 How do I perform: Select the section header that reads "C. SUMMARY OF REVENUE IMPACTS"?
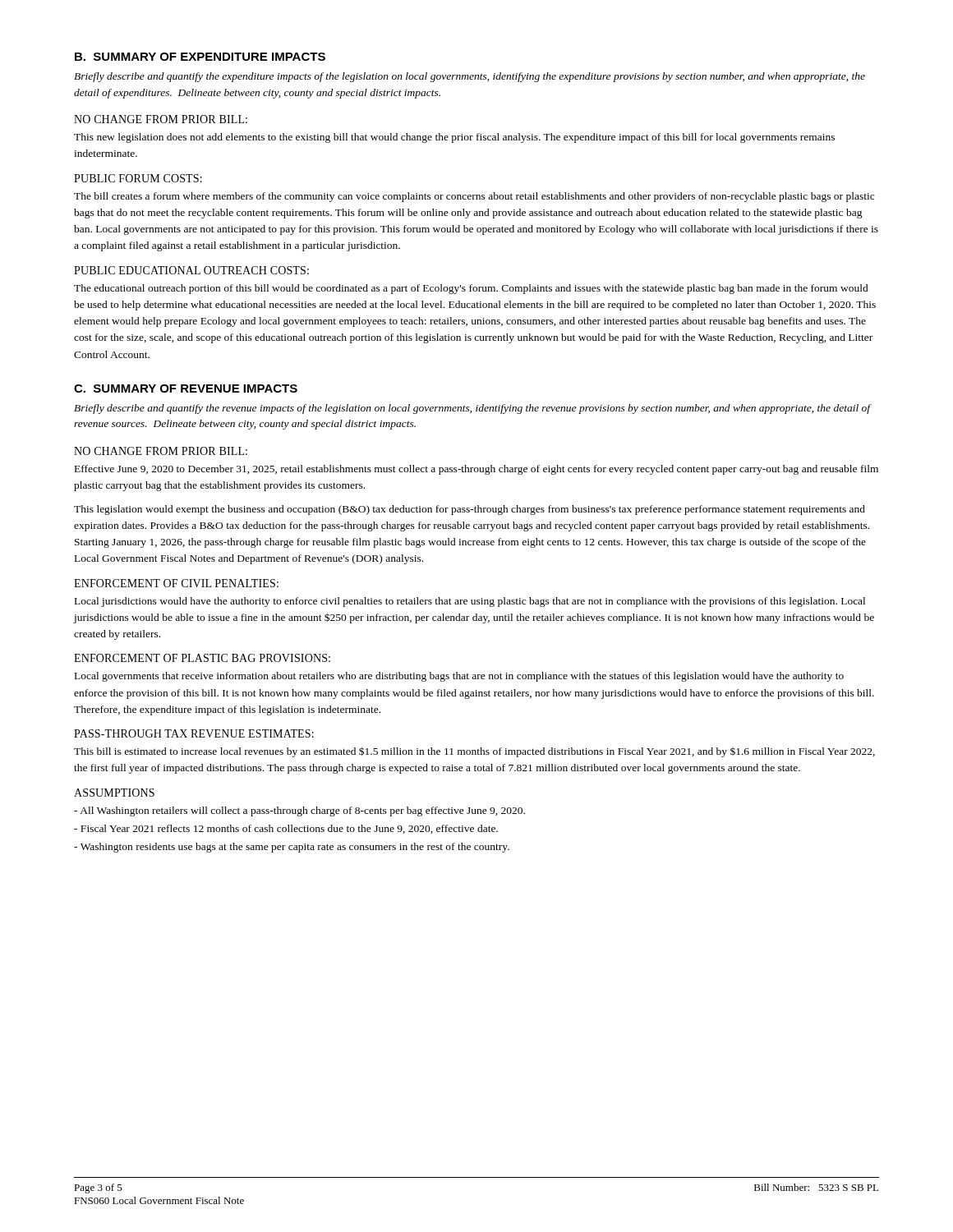pos(186,388)
